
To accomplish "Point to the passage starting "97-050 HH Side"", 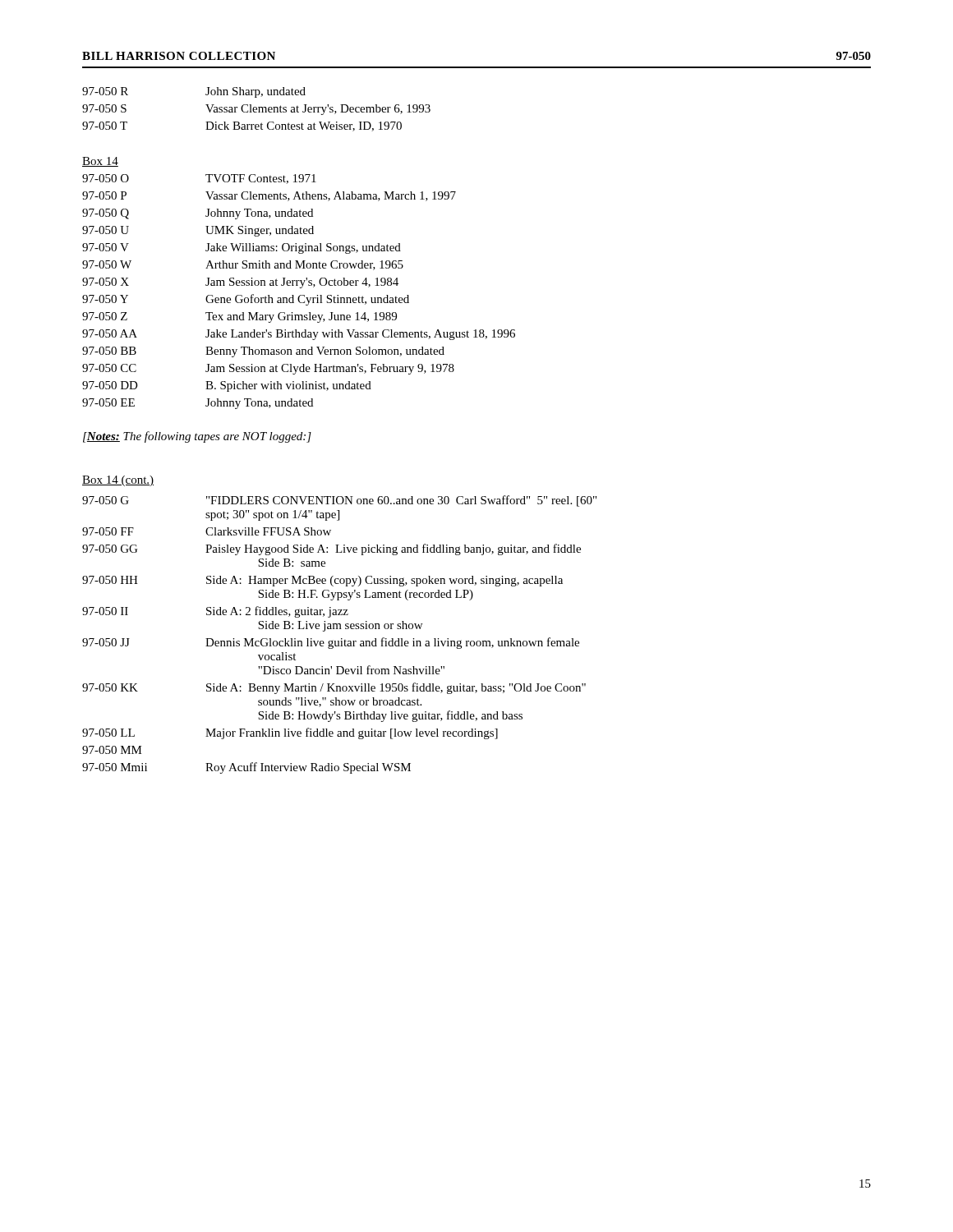I will (x=476, y=587).
